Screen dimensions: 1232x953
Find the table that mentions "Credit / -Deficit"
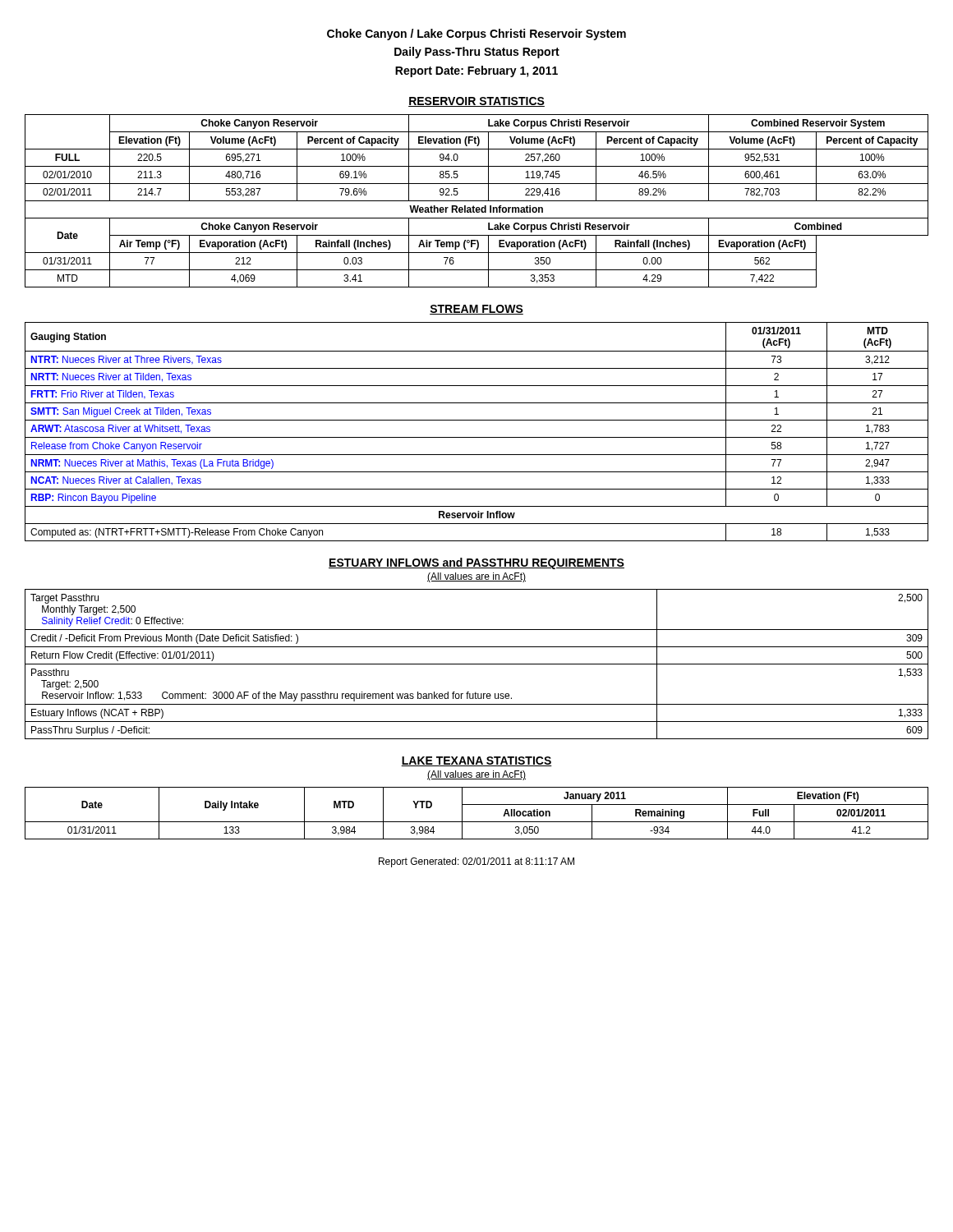tap(476, 664)
